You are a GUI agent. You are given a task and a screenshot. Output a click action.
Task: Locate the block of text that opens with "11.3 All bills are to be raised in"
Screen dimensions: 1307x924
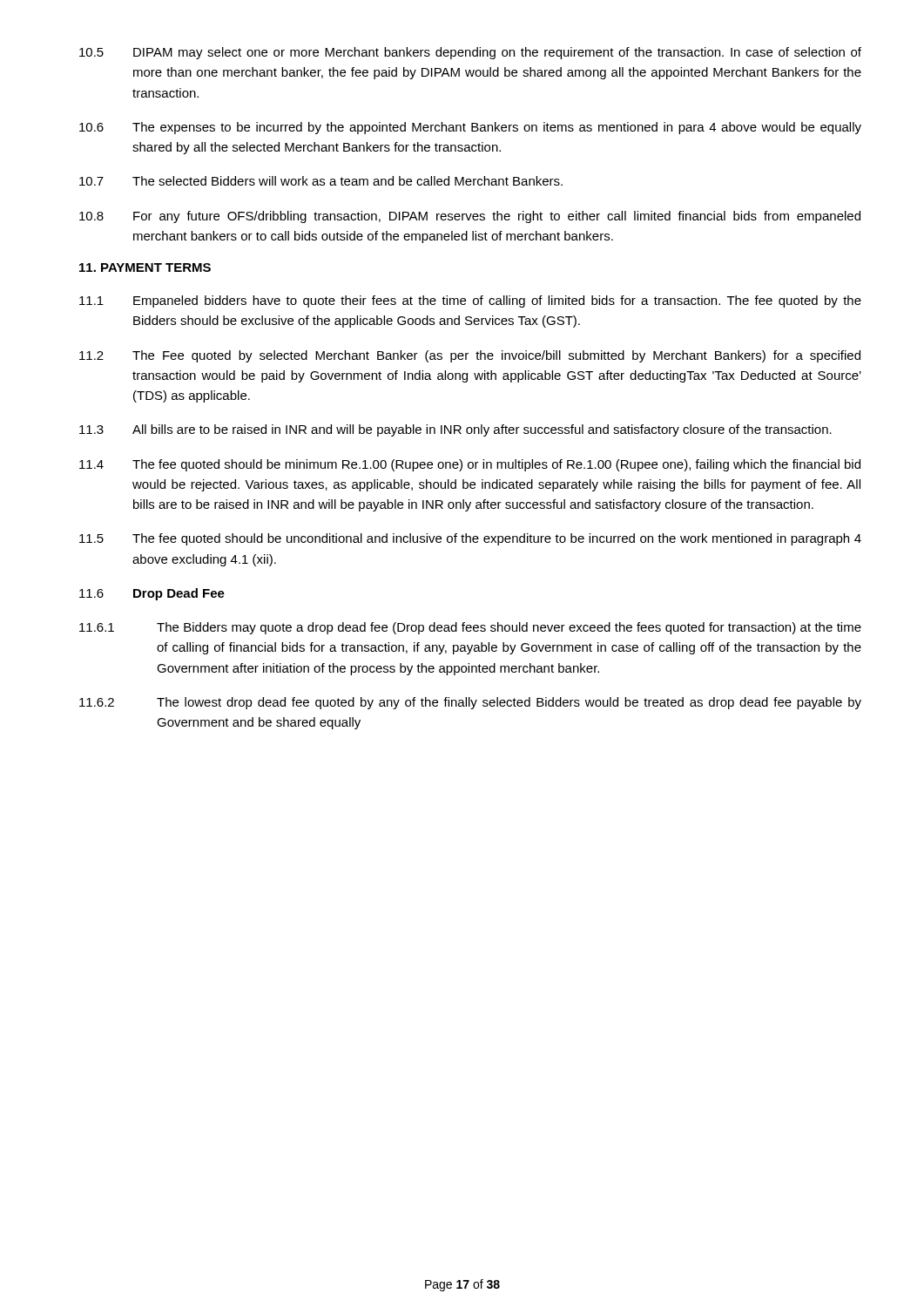tap(470, 429)
